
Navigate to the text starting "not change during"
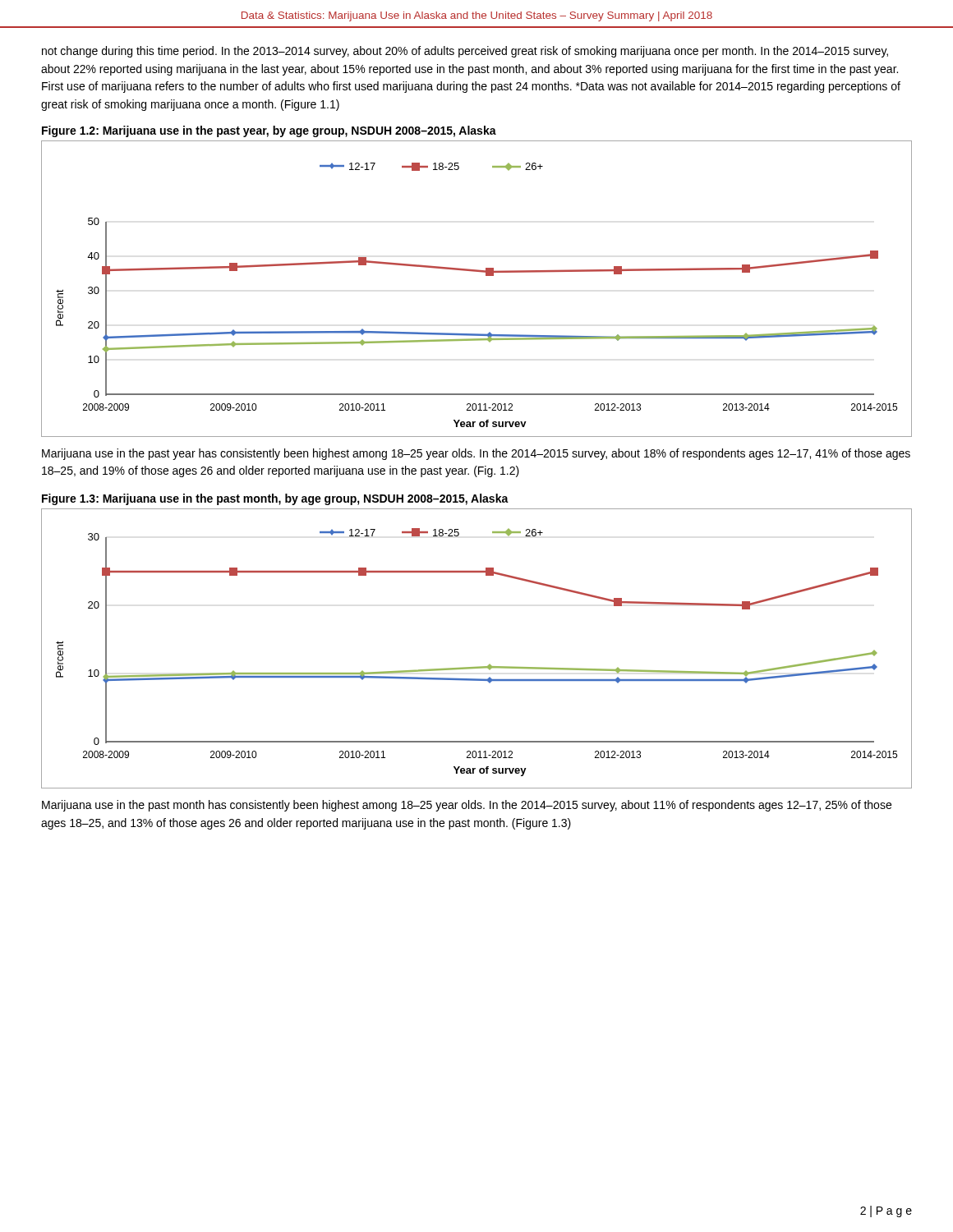pyautogui.click(x=471, y=78)
